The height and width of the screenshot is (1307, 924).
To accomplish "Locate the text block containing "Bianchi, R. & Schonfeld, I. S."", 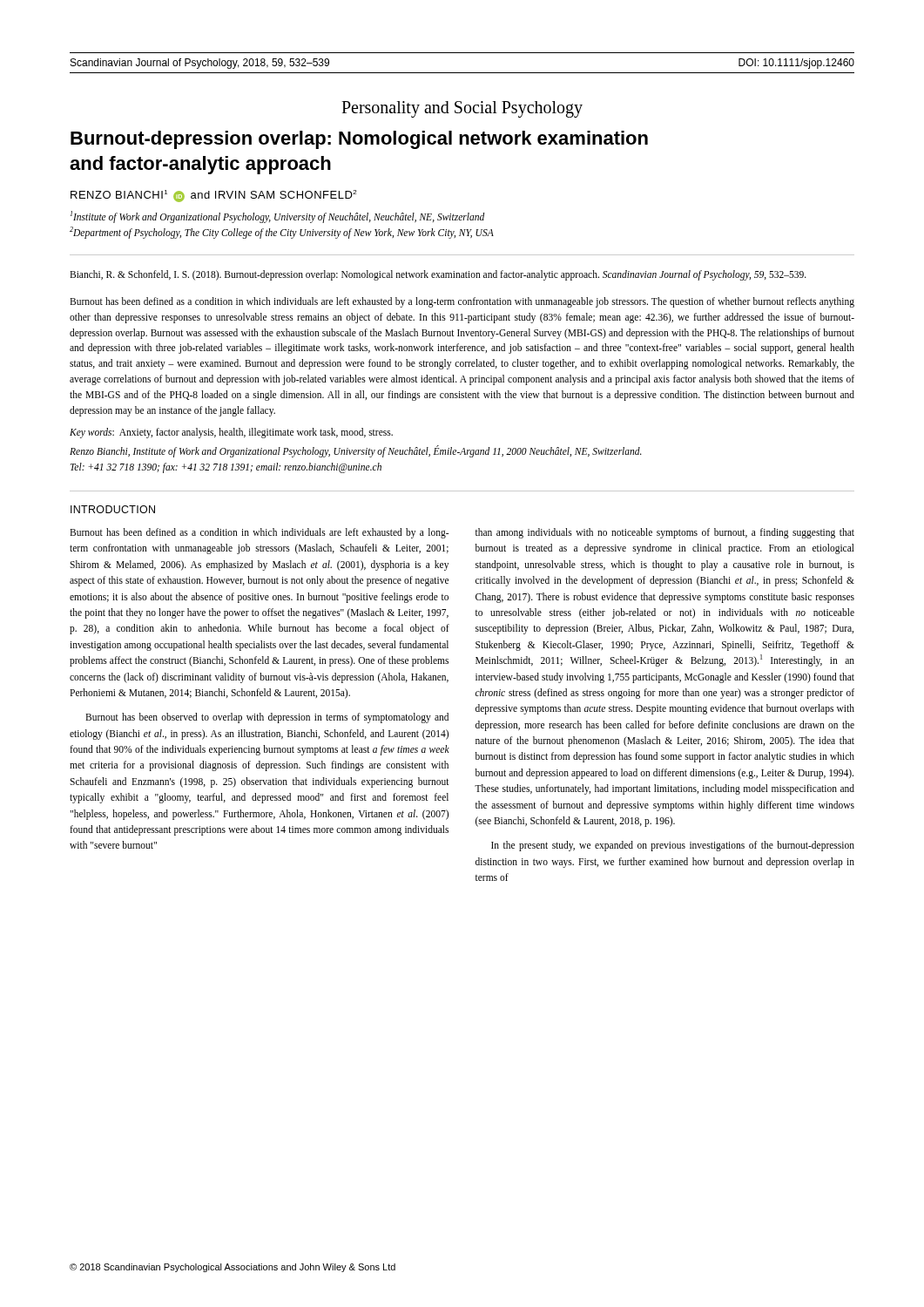I will point(438,274).
